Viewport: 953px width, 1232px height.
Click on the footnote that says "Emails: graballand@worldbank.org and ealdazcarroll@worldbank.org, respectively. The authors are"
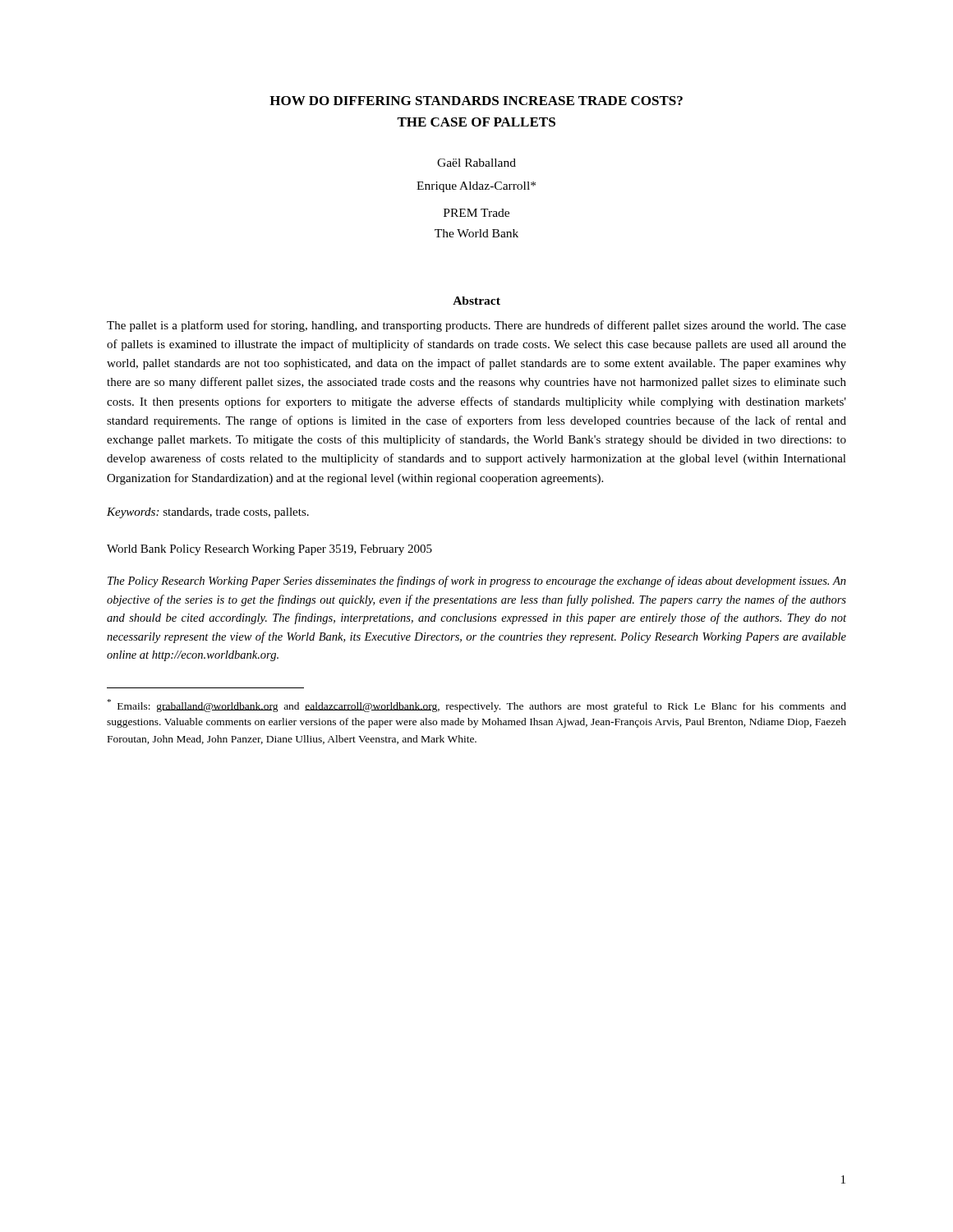pos(476,720)
